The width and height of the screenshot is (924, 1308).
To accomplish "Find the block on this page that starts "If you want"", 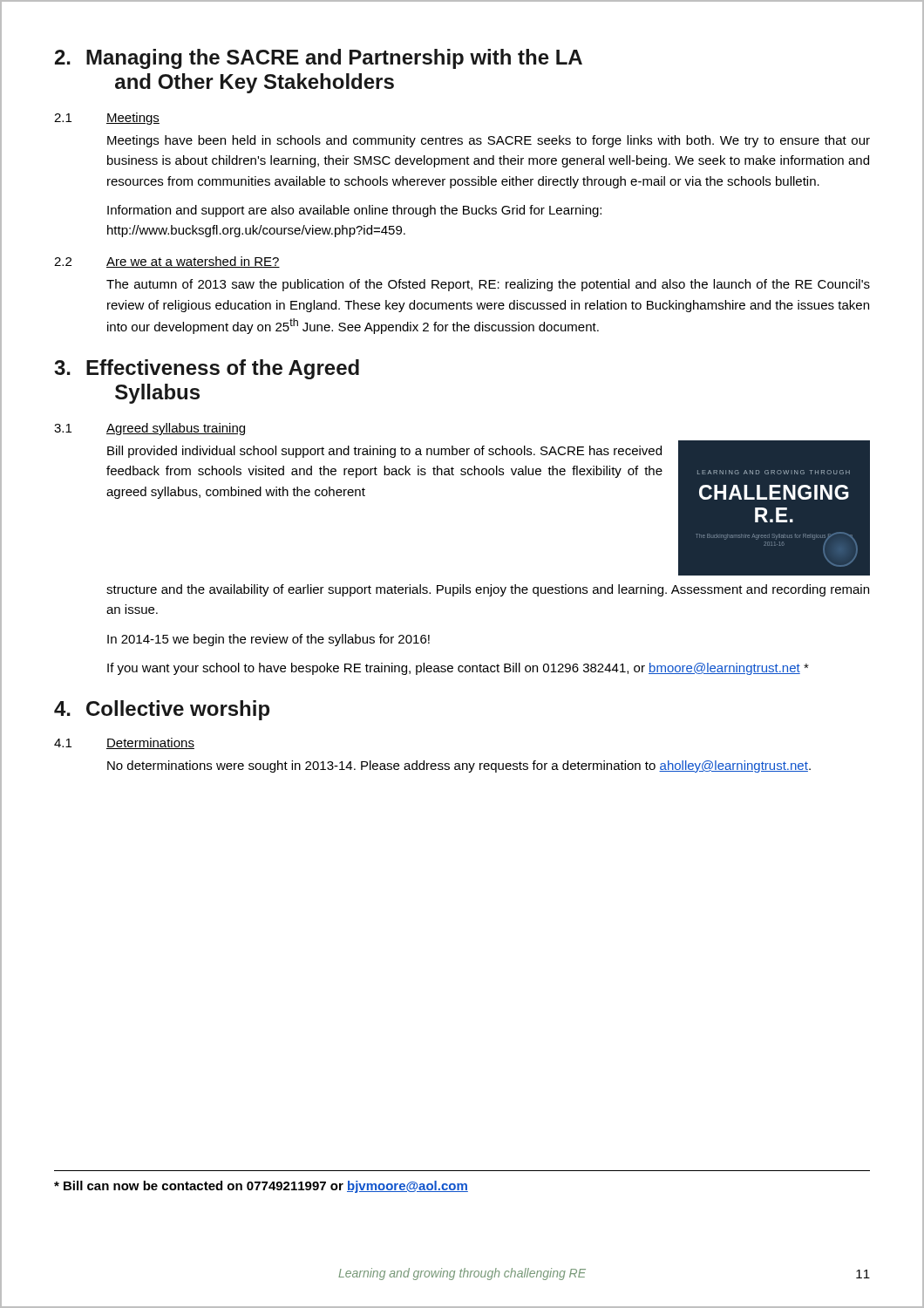I will click(458, 667).
